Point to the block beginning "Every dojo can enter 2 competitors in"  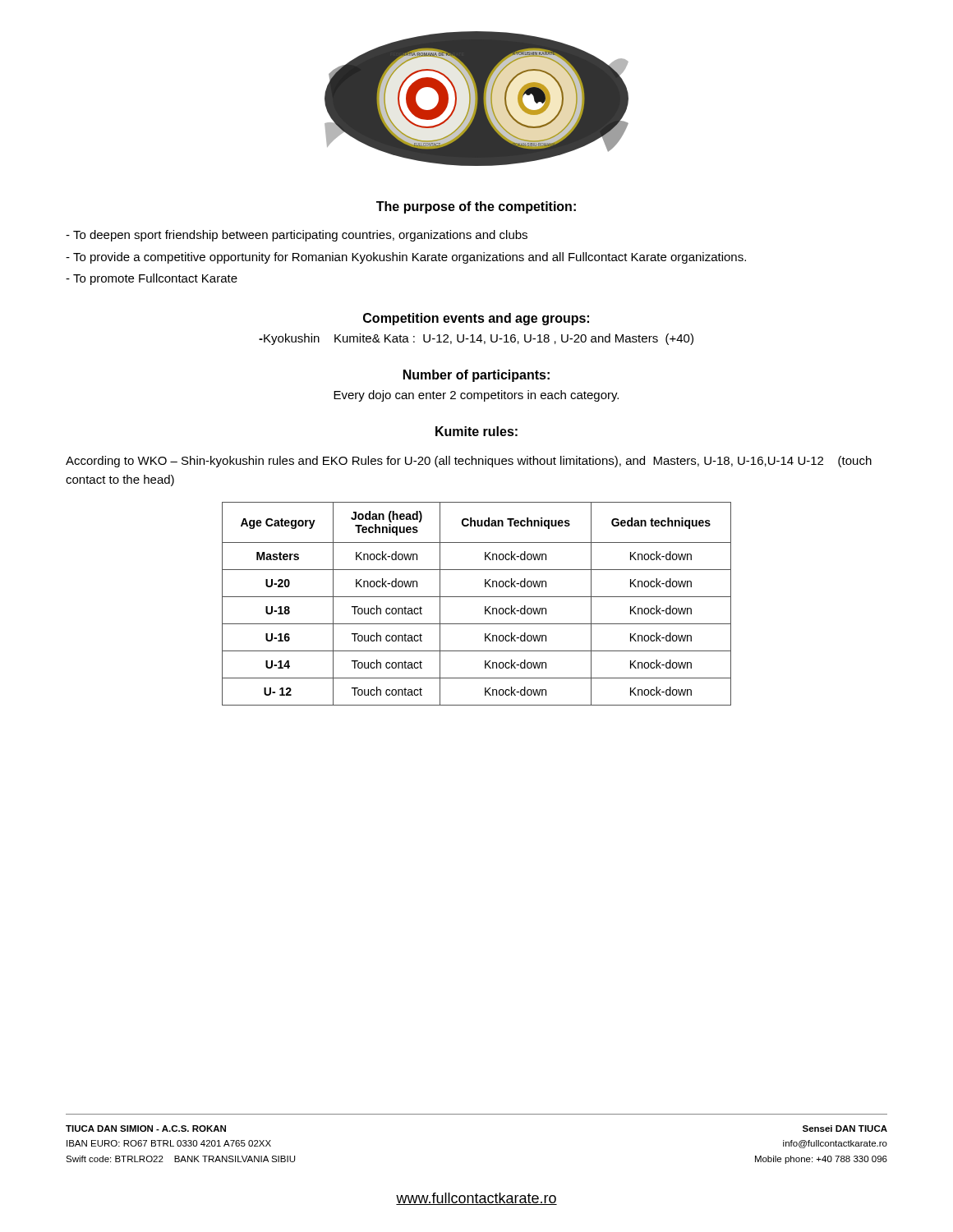[x=476, y=394]
